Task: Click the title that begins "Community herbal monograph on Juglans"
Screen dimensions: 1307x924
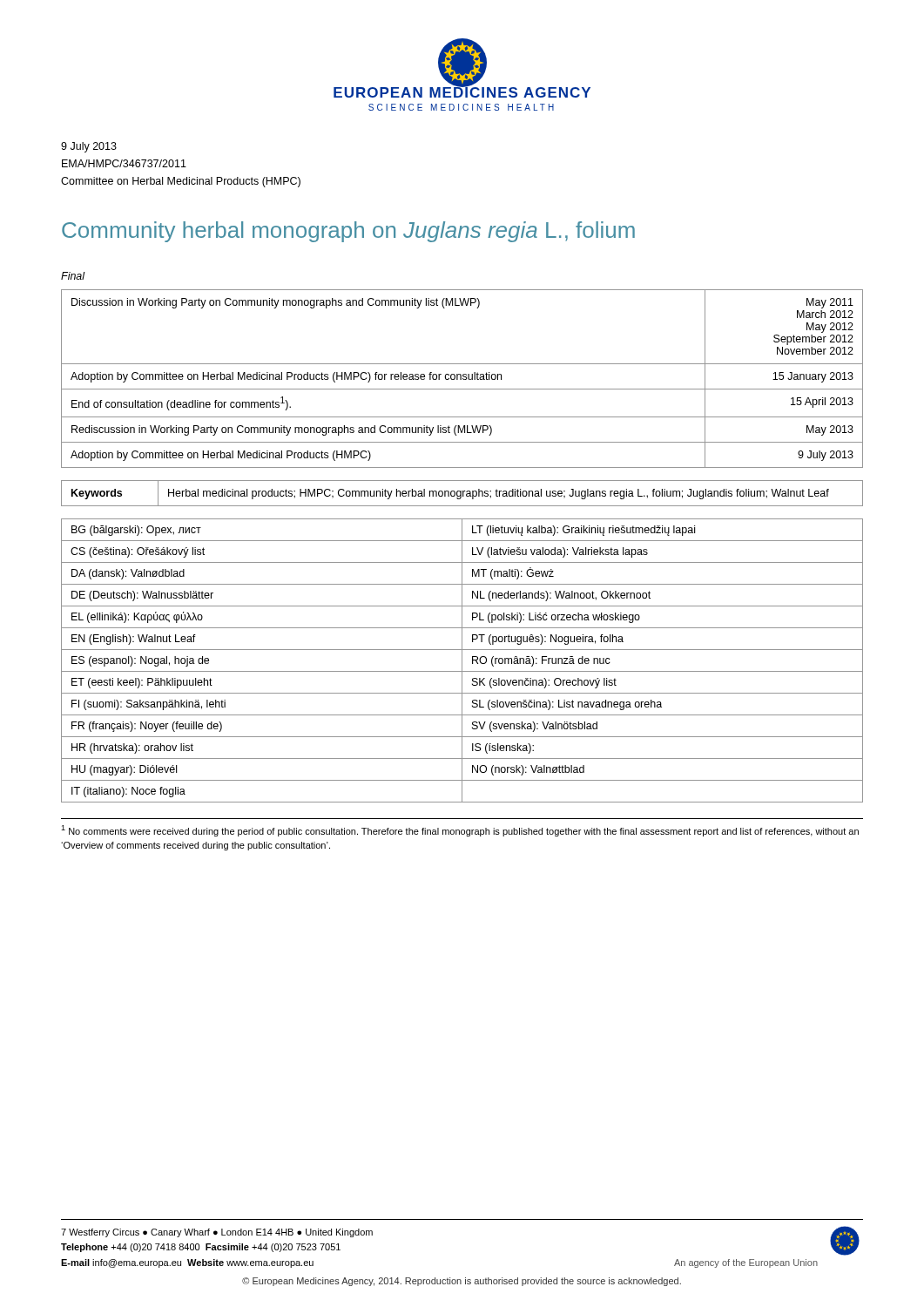Action: tap(349, 230)
